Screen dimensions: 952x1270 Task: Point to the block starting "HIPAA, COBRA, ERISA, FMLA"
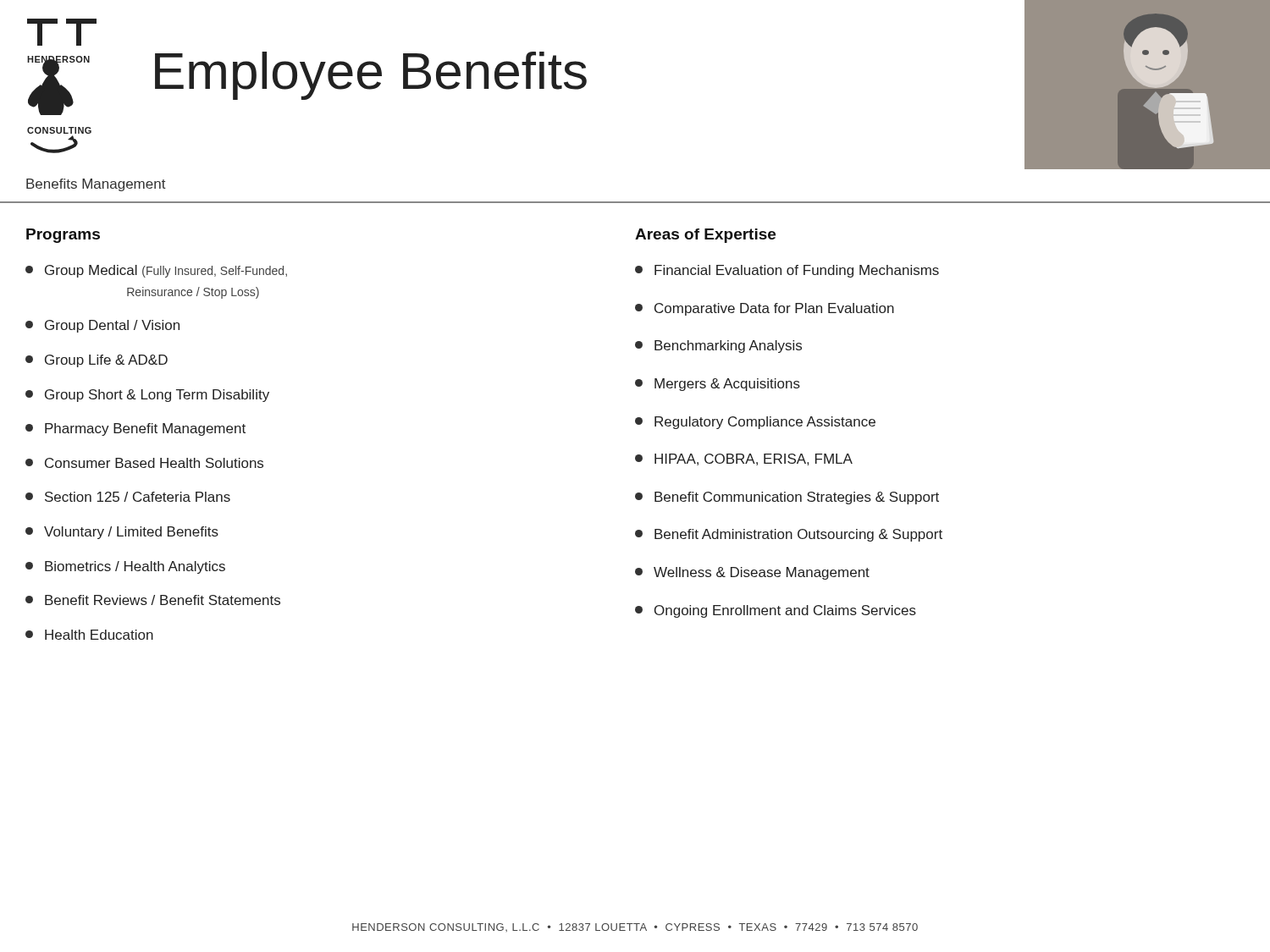click(x=744, y=460)
